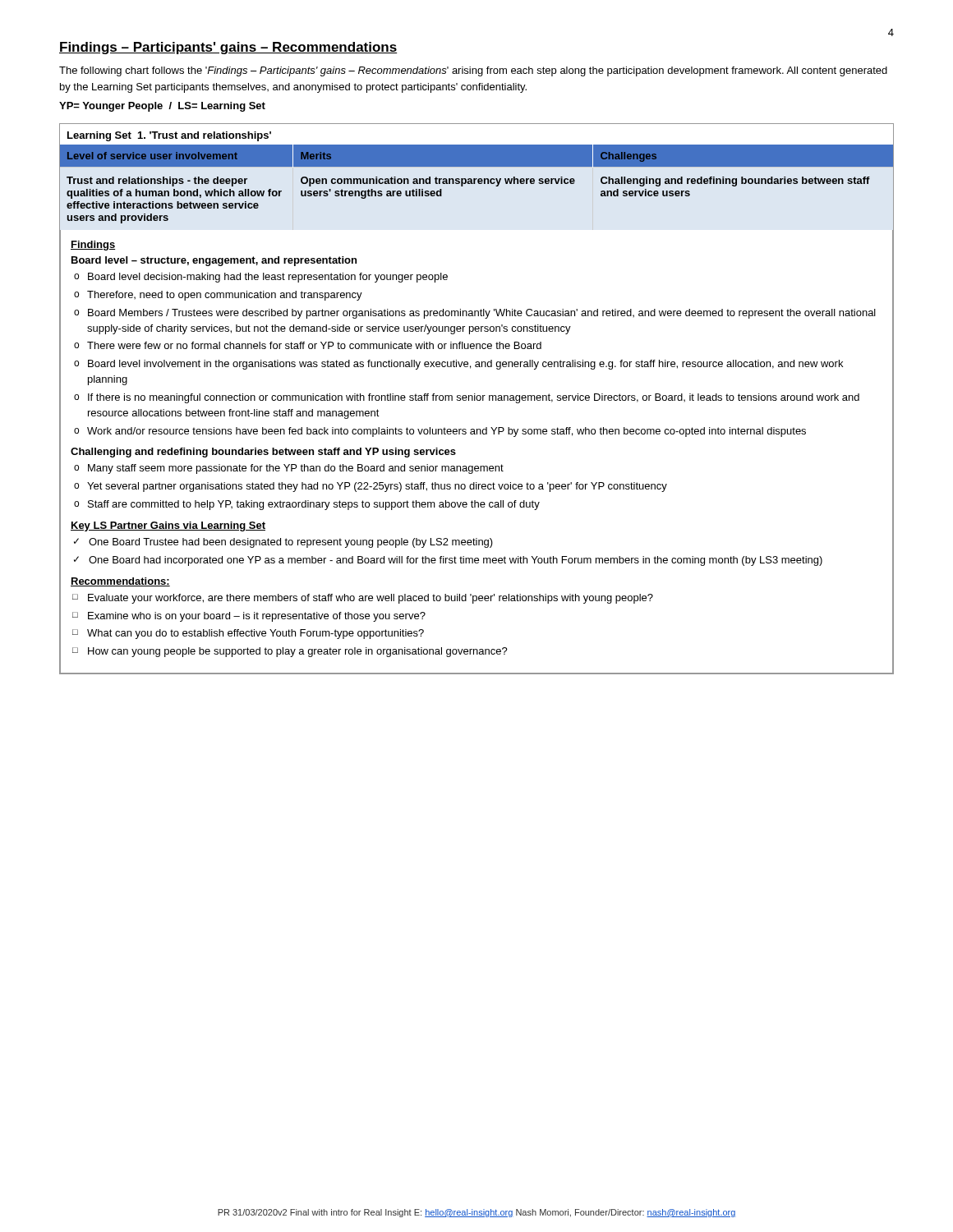The height and width of the screenshot is (1232, 953).
Task: Locate the text block that reads "The following chart follows the 'Findings"
Action: [x=473, y=78]
